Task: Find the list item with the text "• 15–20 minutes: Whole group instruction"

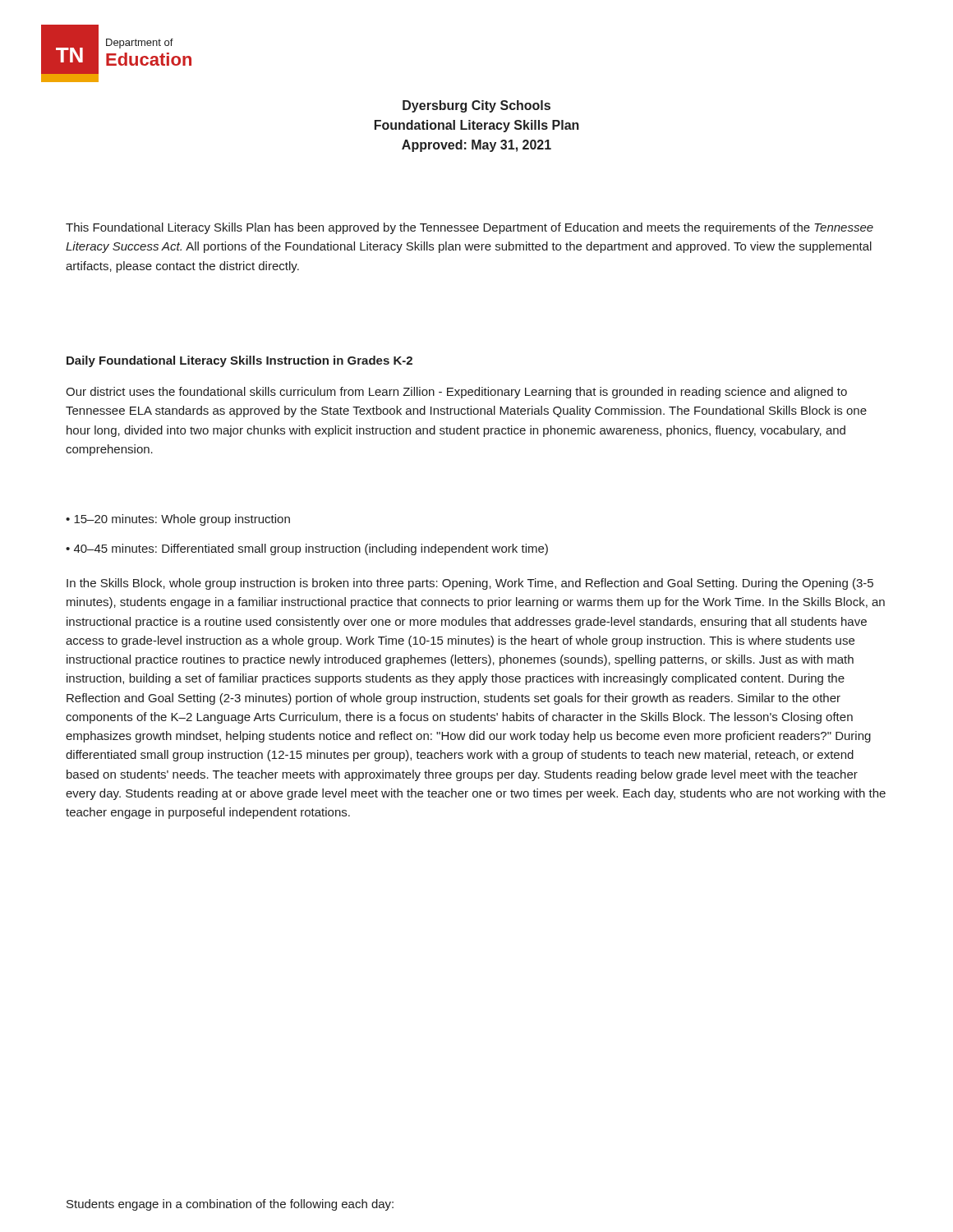Action: click(178, 519)
